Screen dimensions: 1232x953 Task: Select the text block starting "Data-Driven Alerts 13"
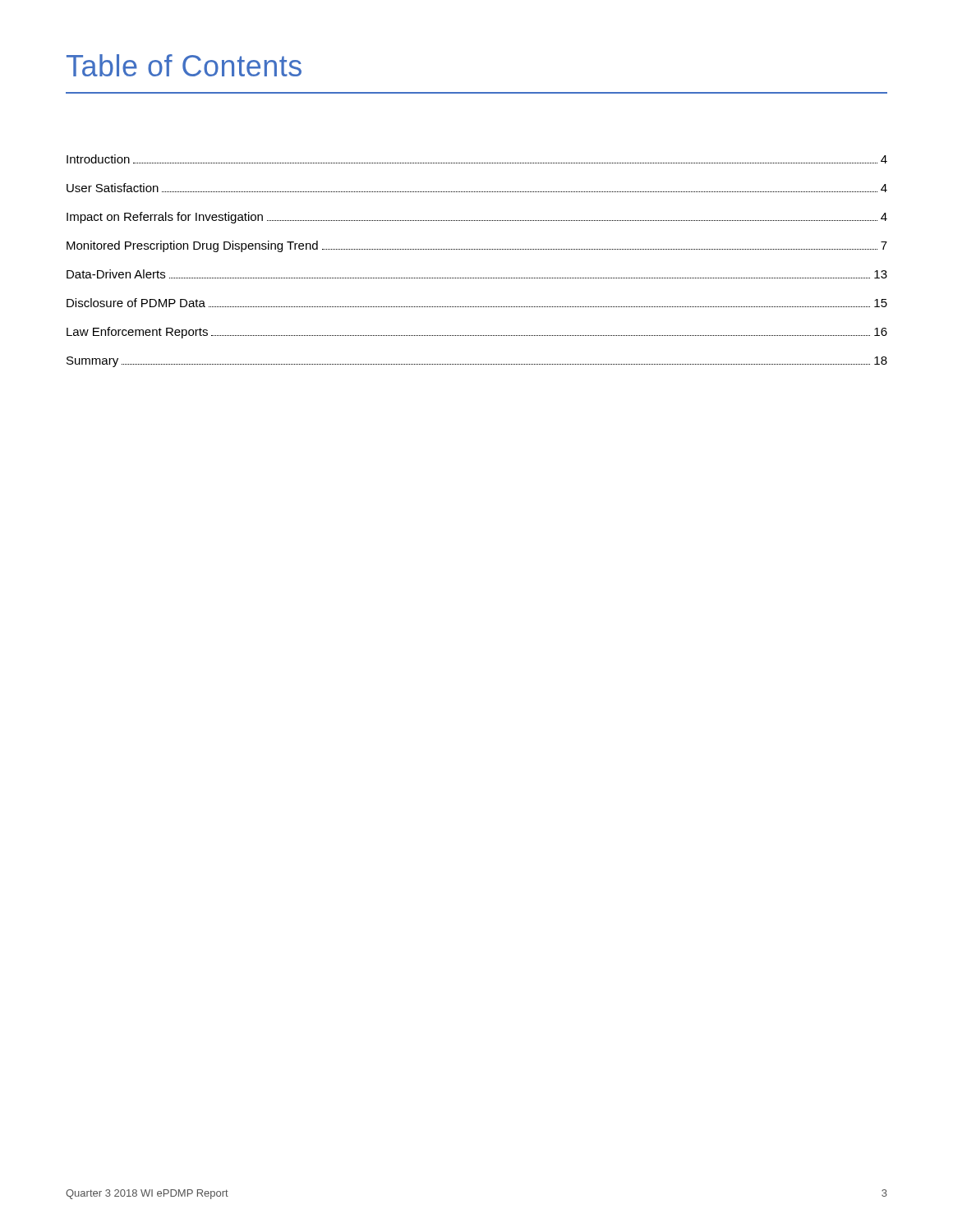(x=476, y=274)
